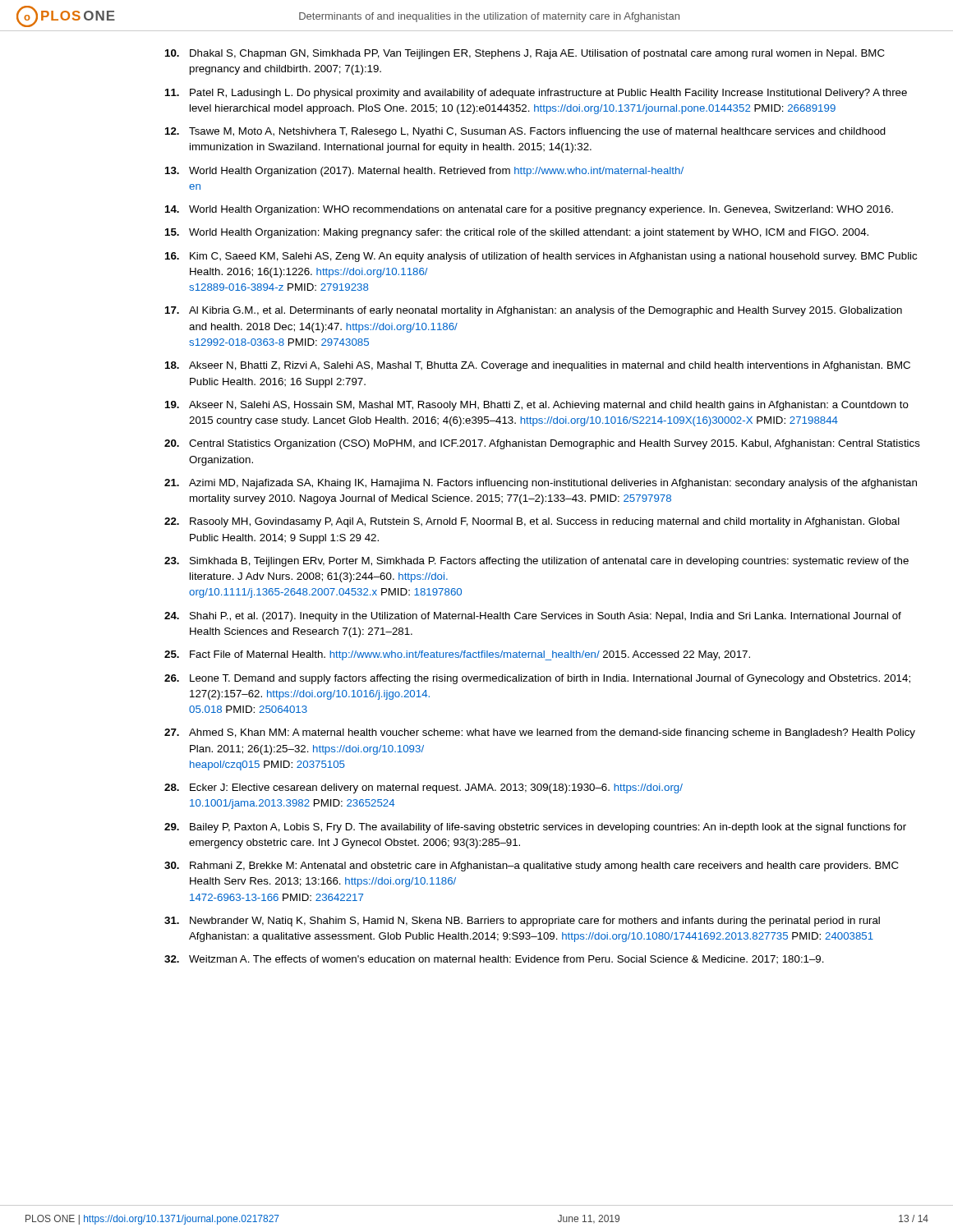The width and height of the screenshot is (953, 1232).
Task: Select the text starting "30. Rahmani Z, Brekke"
Action: tap(532, 867)
